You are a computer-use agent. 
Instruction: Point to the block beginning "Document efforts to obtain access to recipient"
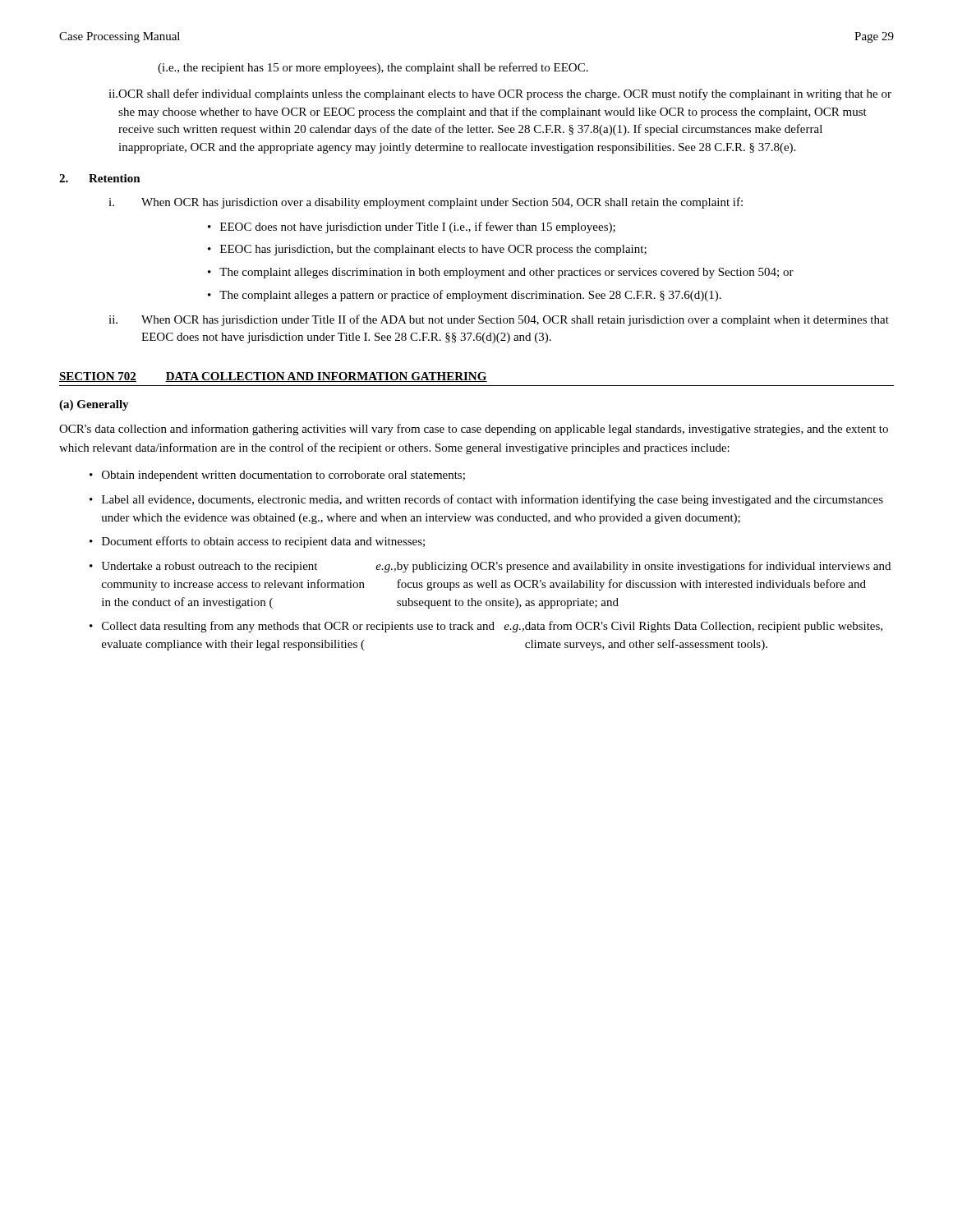pyautogui.click(x=264, y=541)
